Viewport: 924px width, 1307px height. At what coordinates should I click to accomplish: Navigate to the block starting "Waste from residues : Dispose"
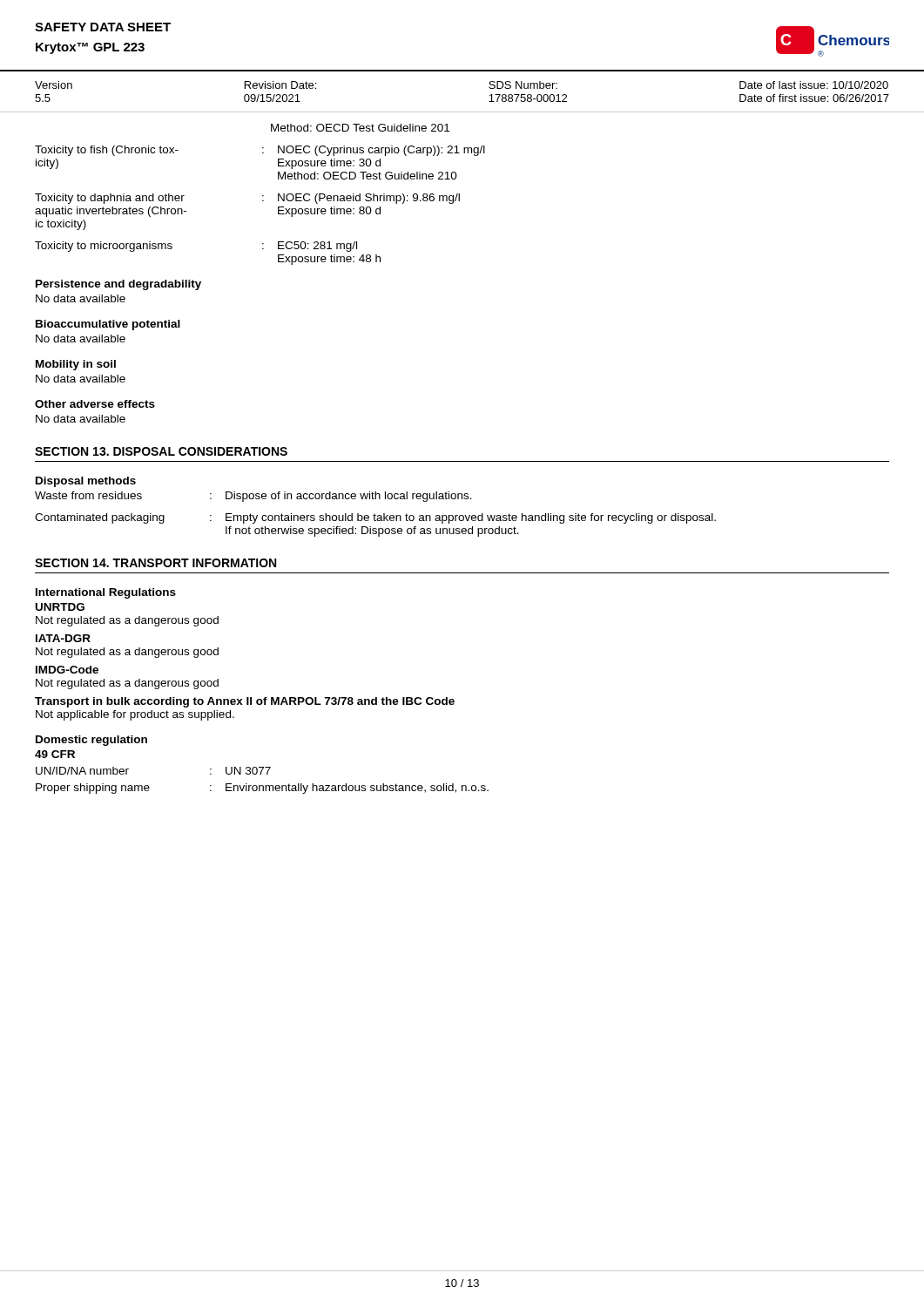pyautogui.click(x=462, y=495)
